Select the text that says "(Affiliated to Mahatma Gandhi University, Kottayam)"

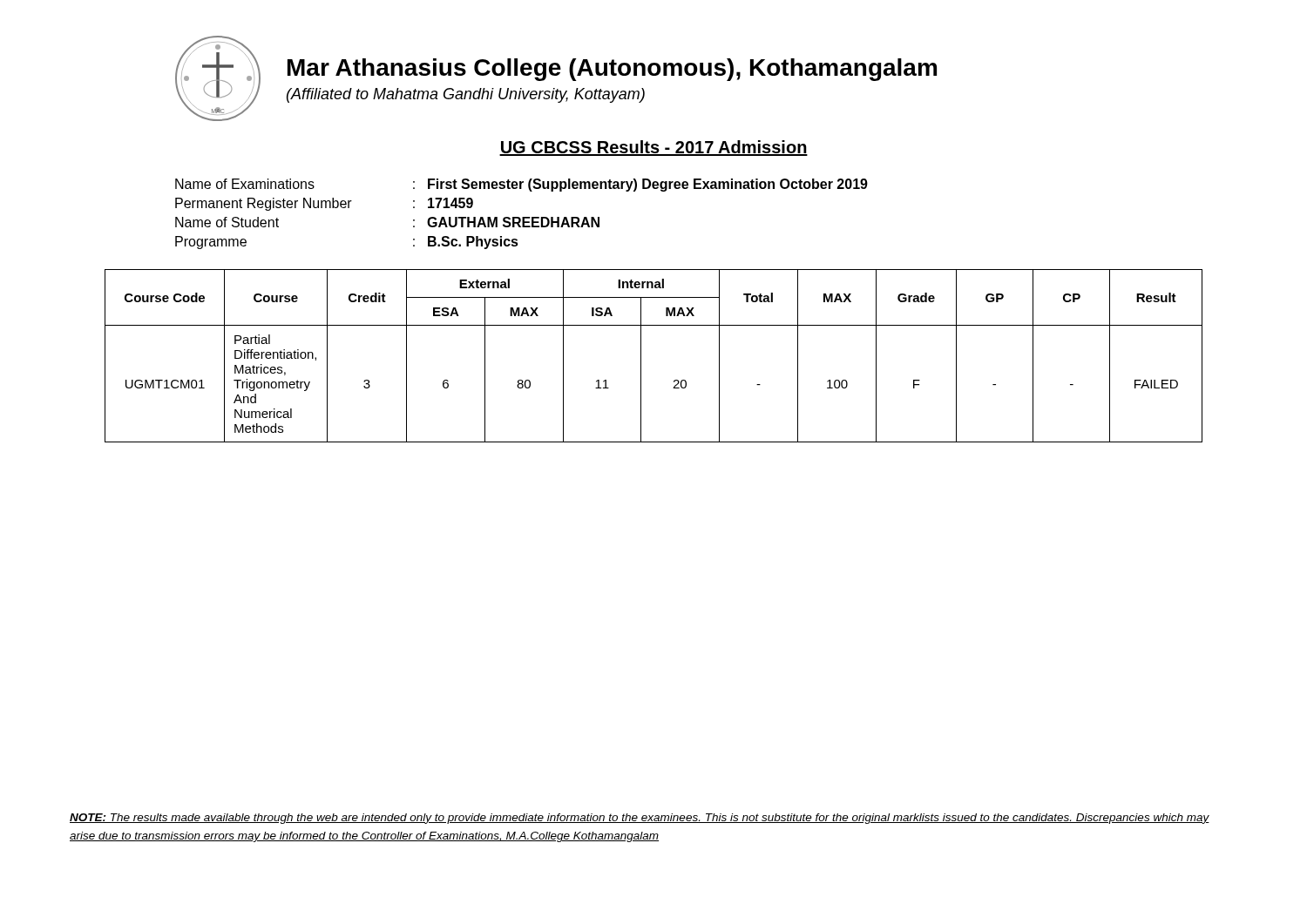(x=466, y=94)
